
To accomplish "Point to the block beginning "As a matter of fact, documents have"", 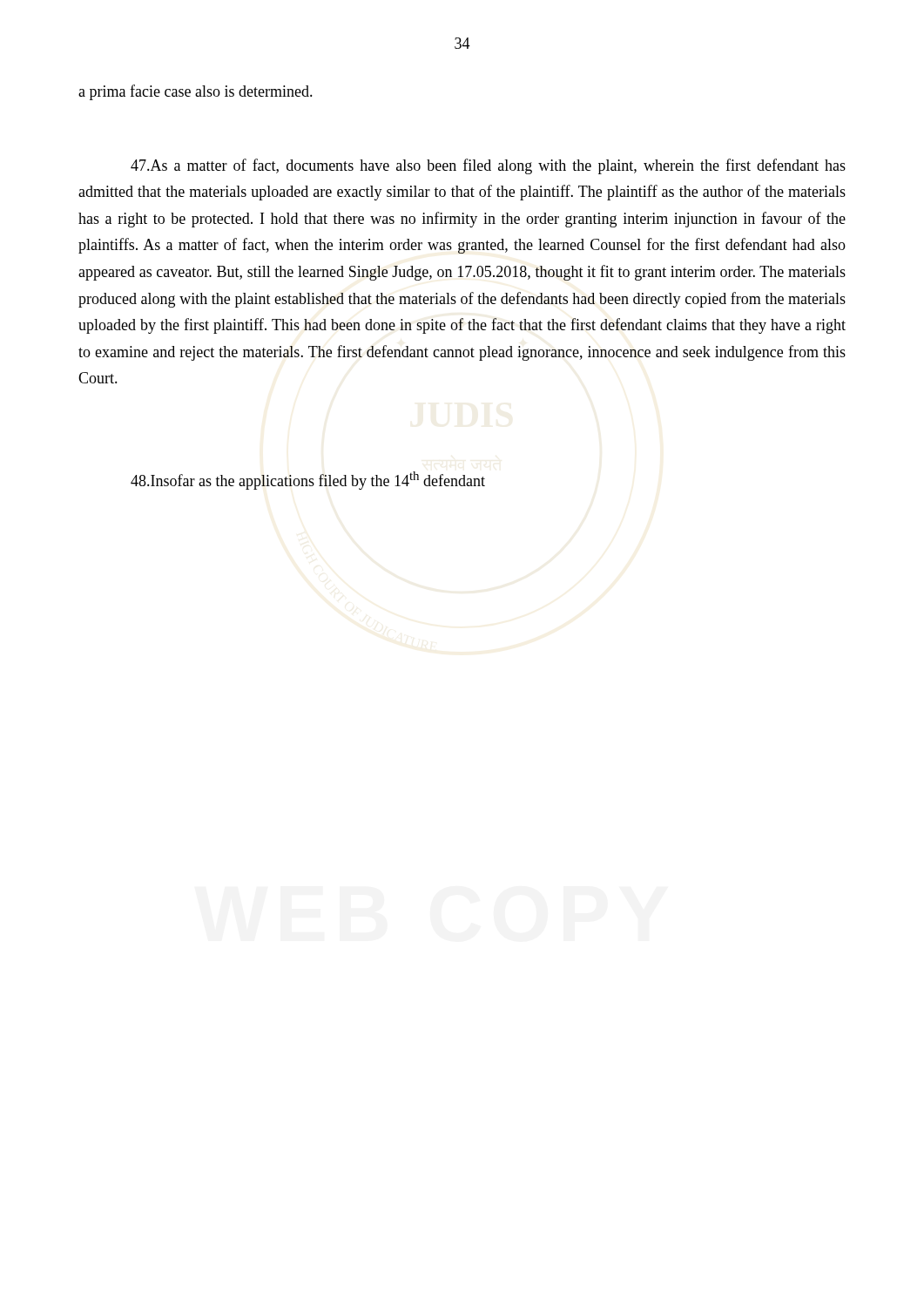I will pos(462,272).
